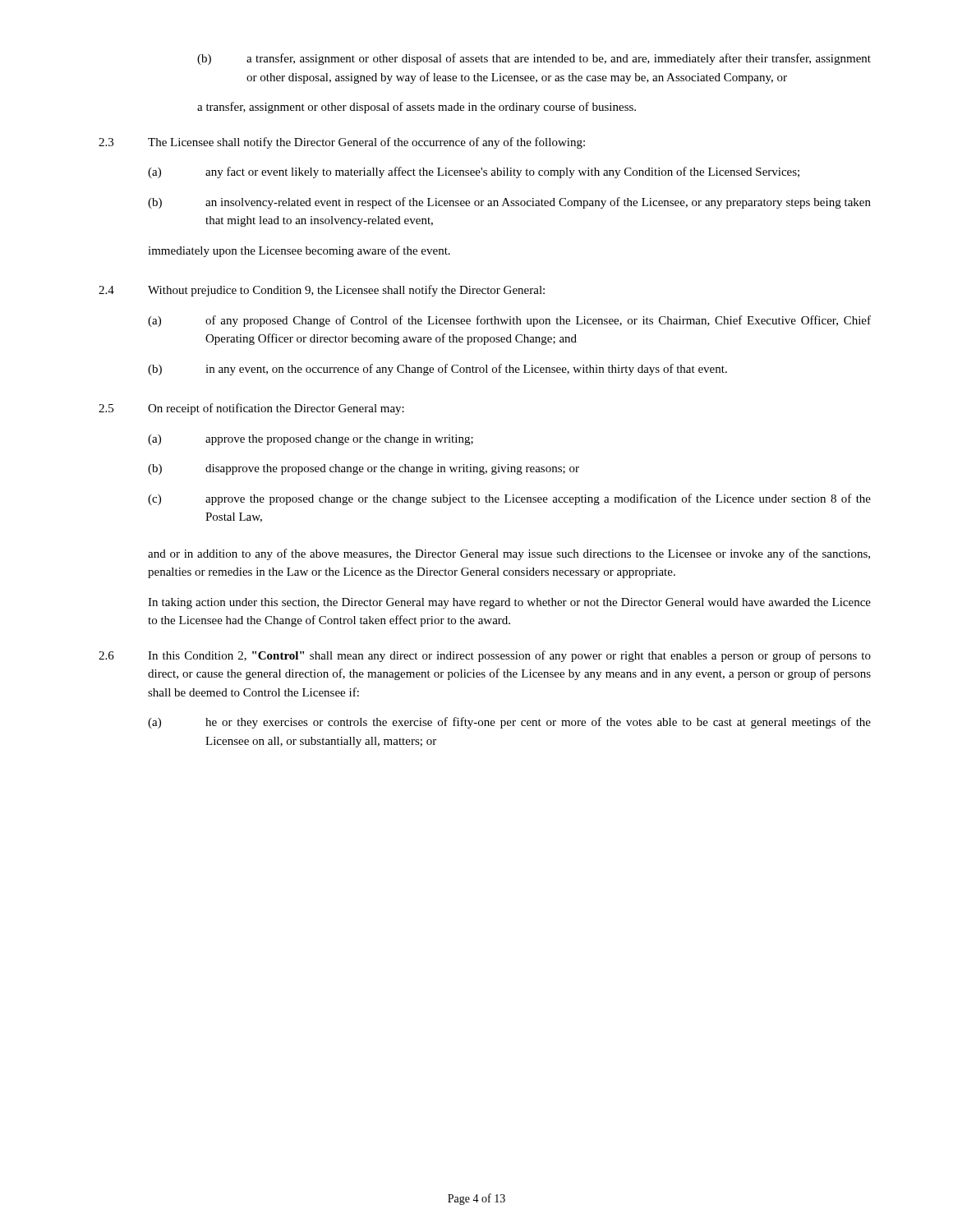Find the list item that reads "(b) in any event, on the occurrence of"
Viewport: 953px width, 1232px height.
485,371
